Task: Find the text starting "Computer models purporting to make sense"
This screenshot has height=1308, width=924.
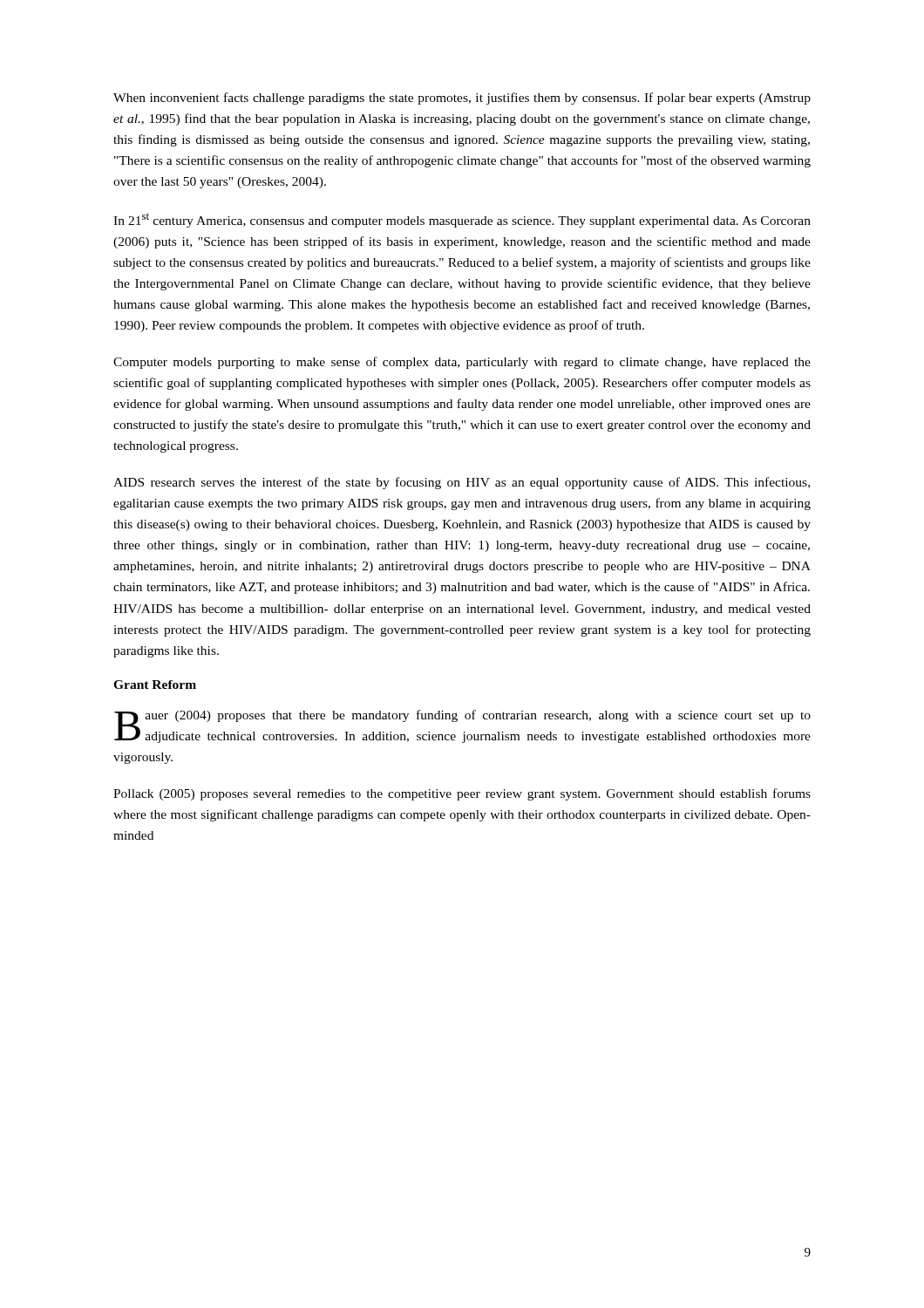Action: coord(462,404)
